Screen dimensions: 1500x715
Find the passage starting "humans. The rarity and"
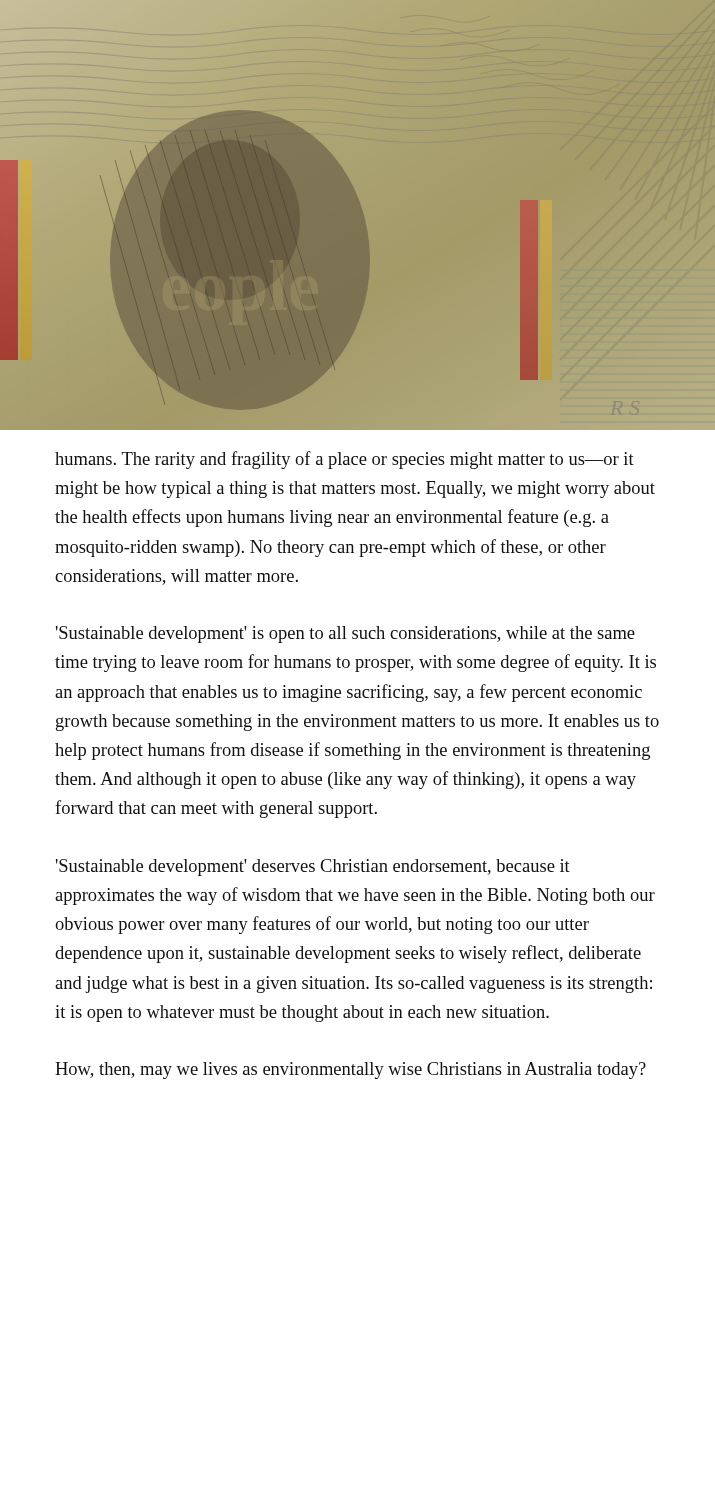click(x=355, y=517)
